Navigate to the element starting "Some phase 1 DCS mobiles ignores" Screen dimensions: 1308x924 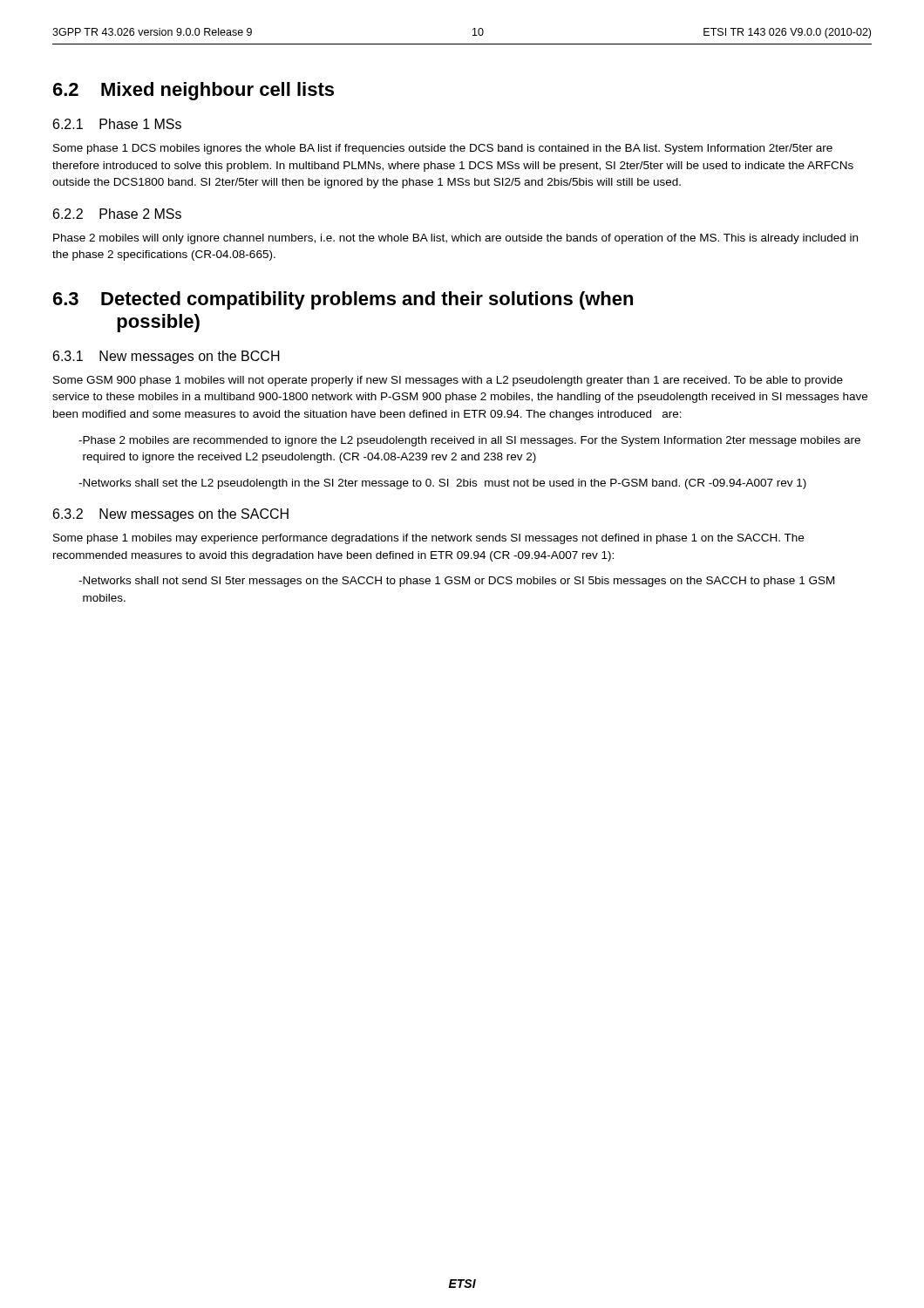[462, 165]
